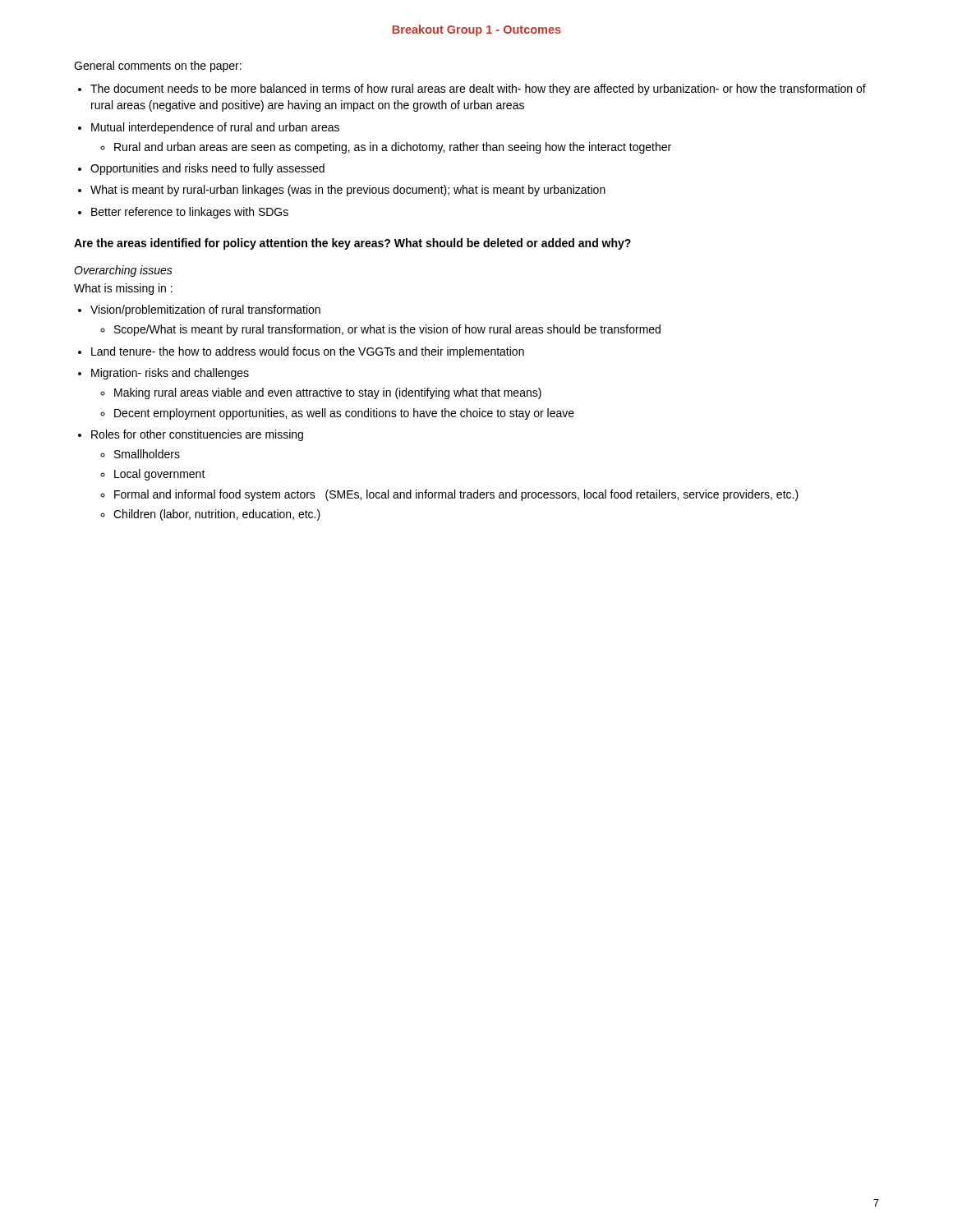Select the element starting "Better reference to linkages"

pyautogui.click(x=189, y=212)
